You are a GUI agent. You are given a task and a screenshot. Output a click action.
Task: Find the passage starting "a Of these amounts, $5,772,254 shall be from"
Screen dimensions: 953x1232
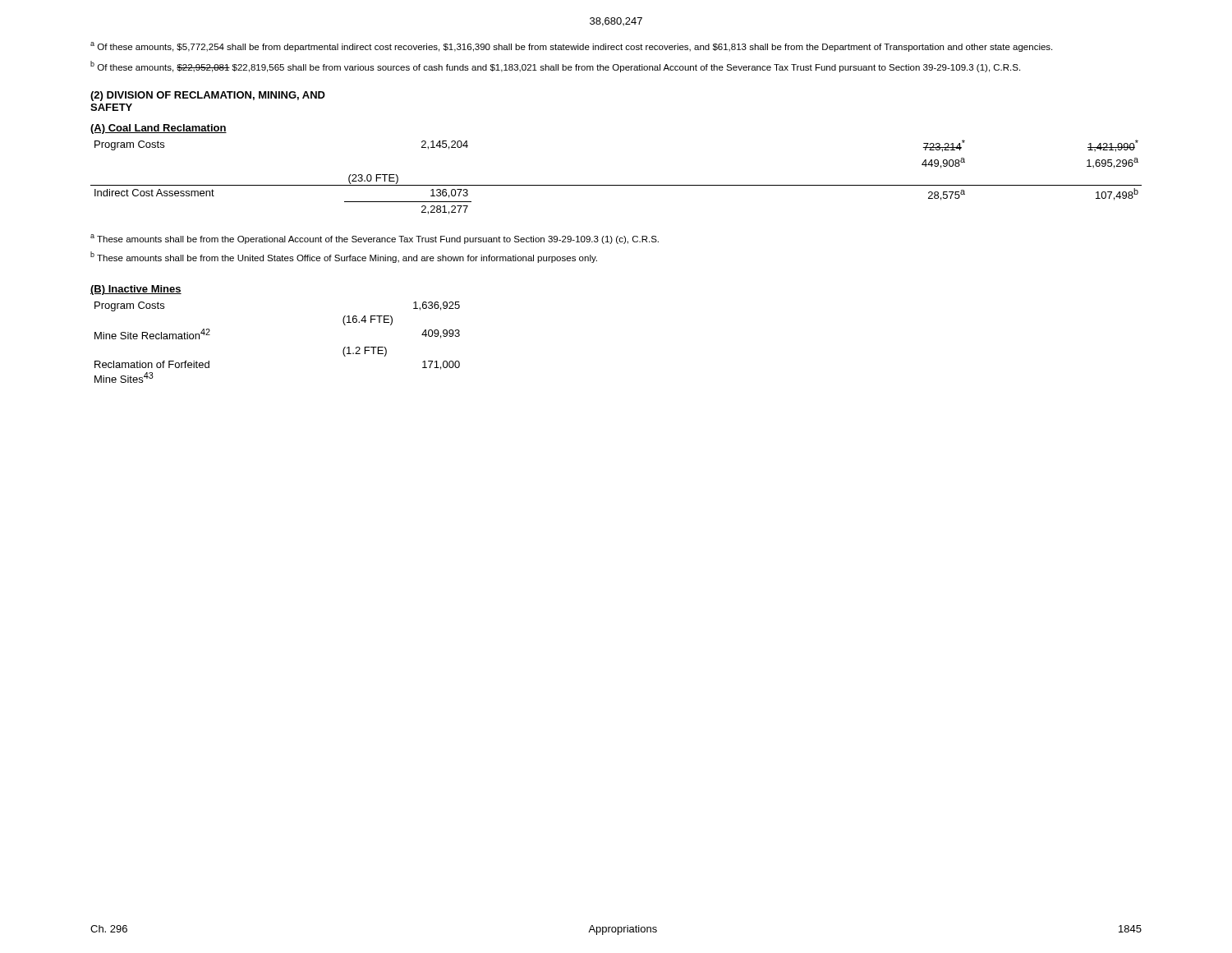[x=572, y=46]
